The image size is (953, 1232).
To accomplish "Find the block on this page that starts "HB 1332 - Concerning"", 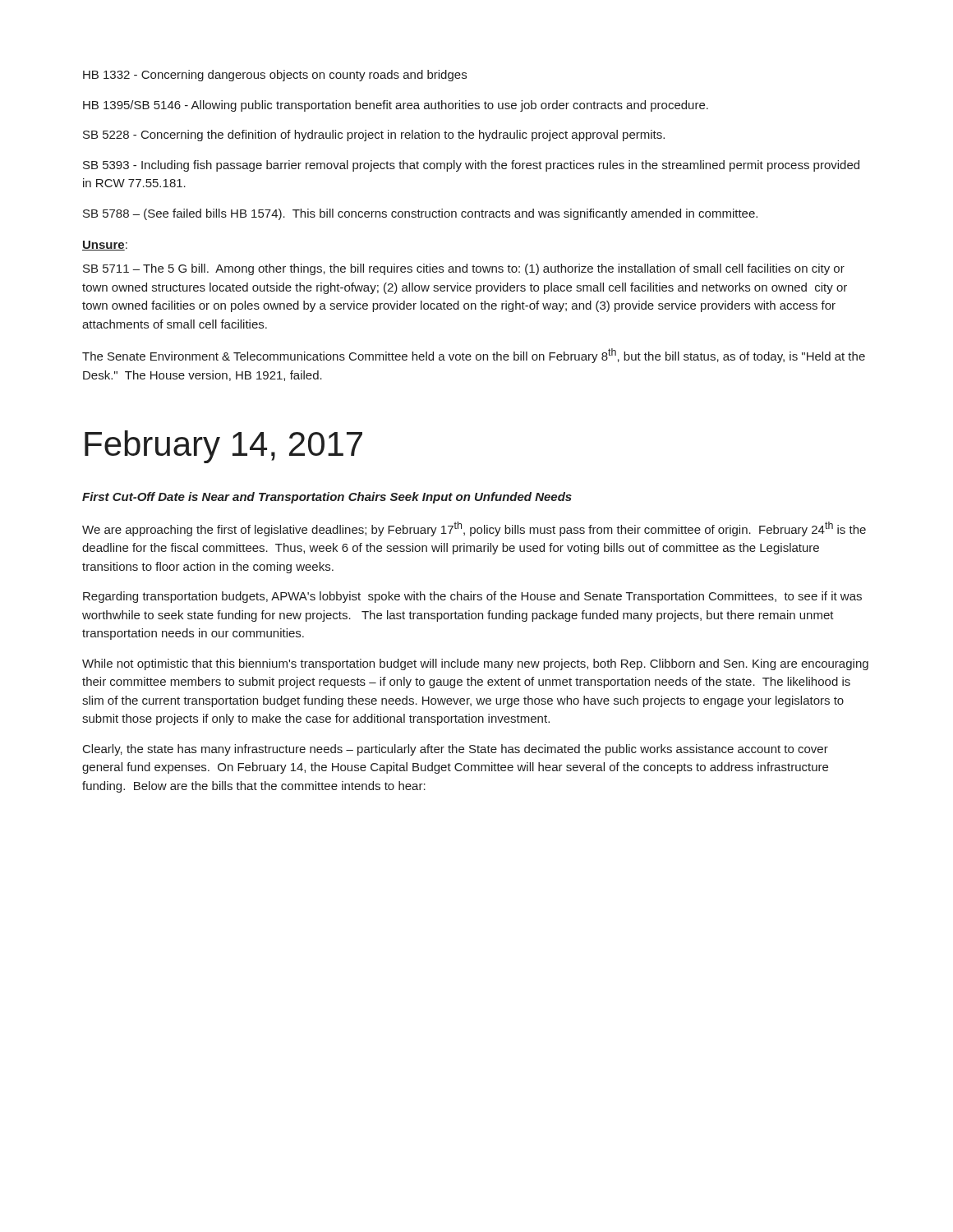I will (x=275, y=74).
